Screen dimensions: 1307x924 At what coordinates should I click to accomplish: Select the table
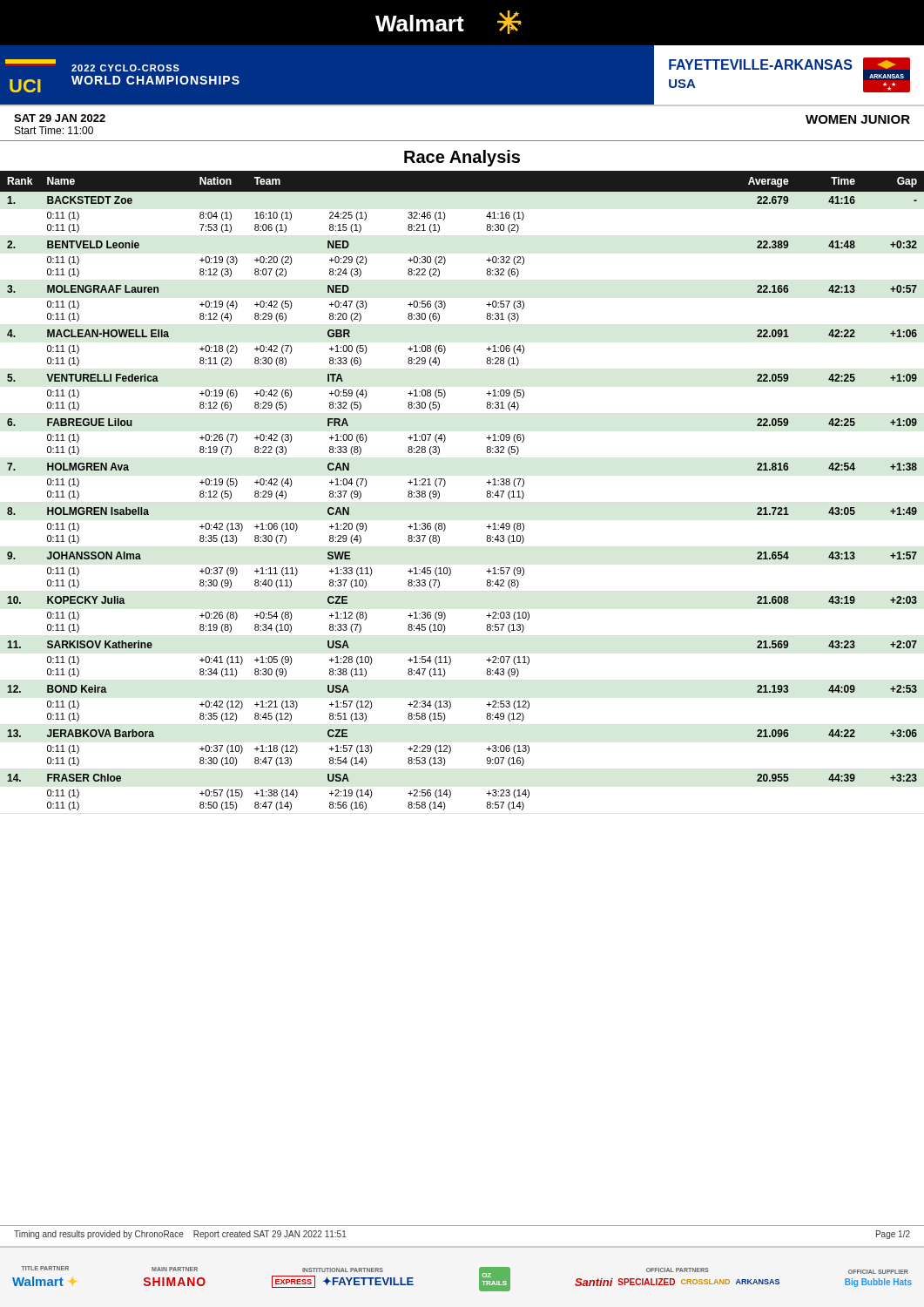(462, 492)
